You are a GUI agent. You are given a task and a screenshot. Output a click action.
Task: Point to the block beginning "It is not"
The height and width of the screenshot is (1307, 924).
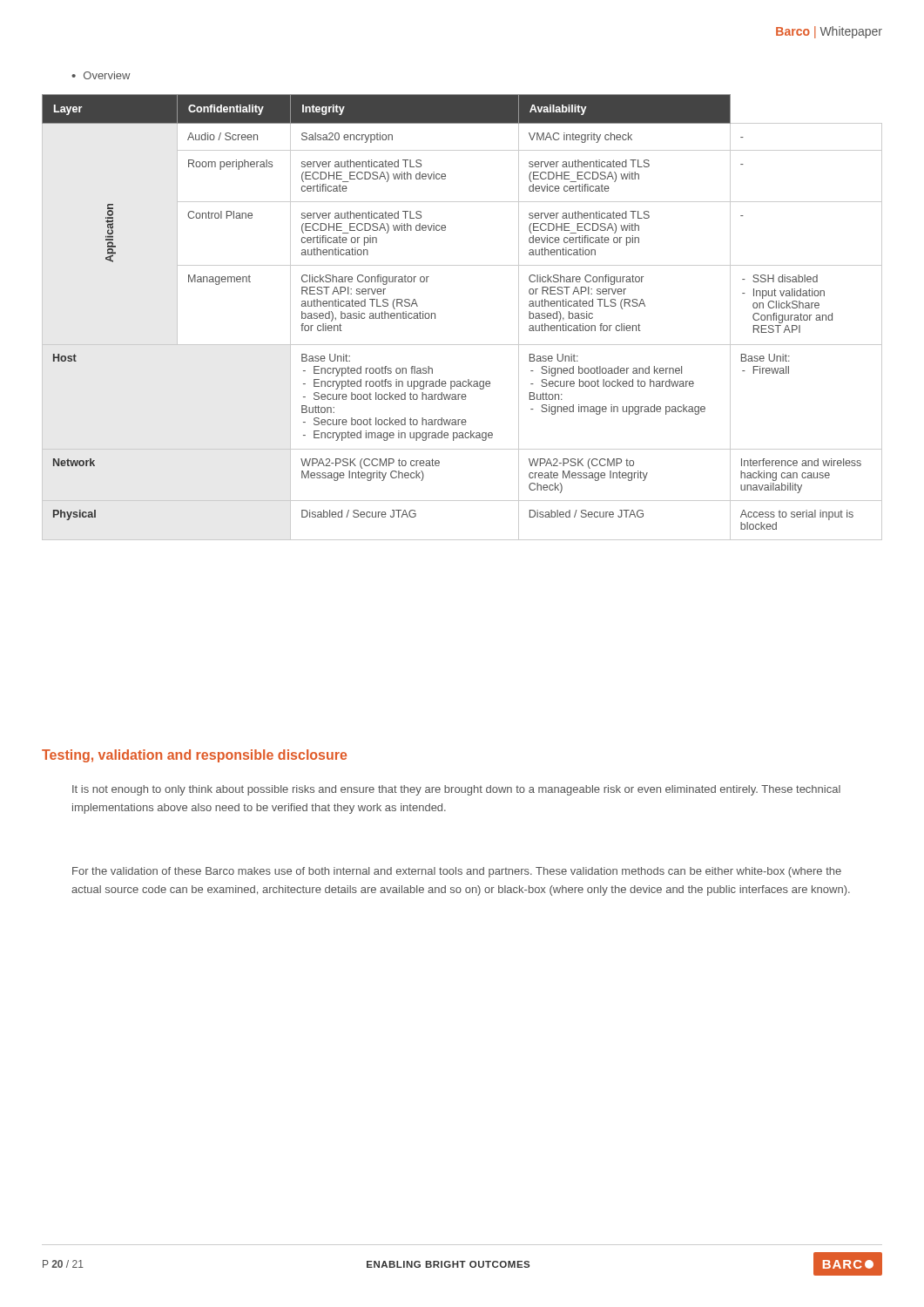click(x=456, y=798)
